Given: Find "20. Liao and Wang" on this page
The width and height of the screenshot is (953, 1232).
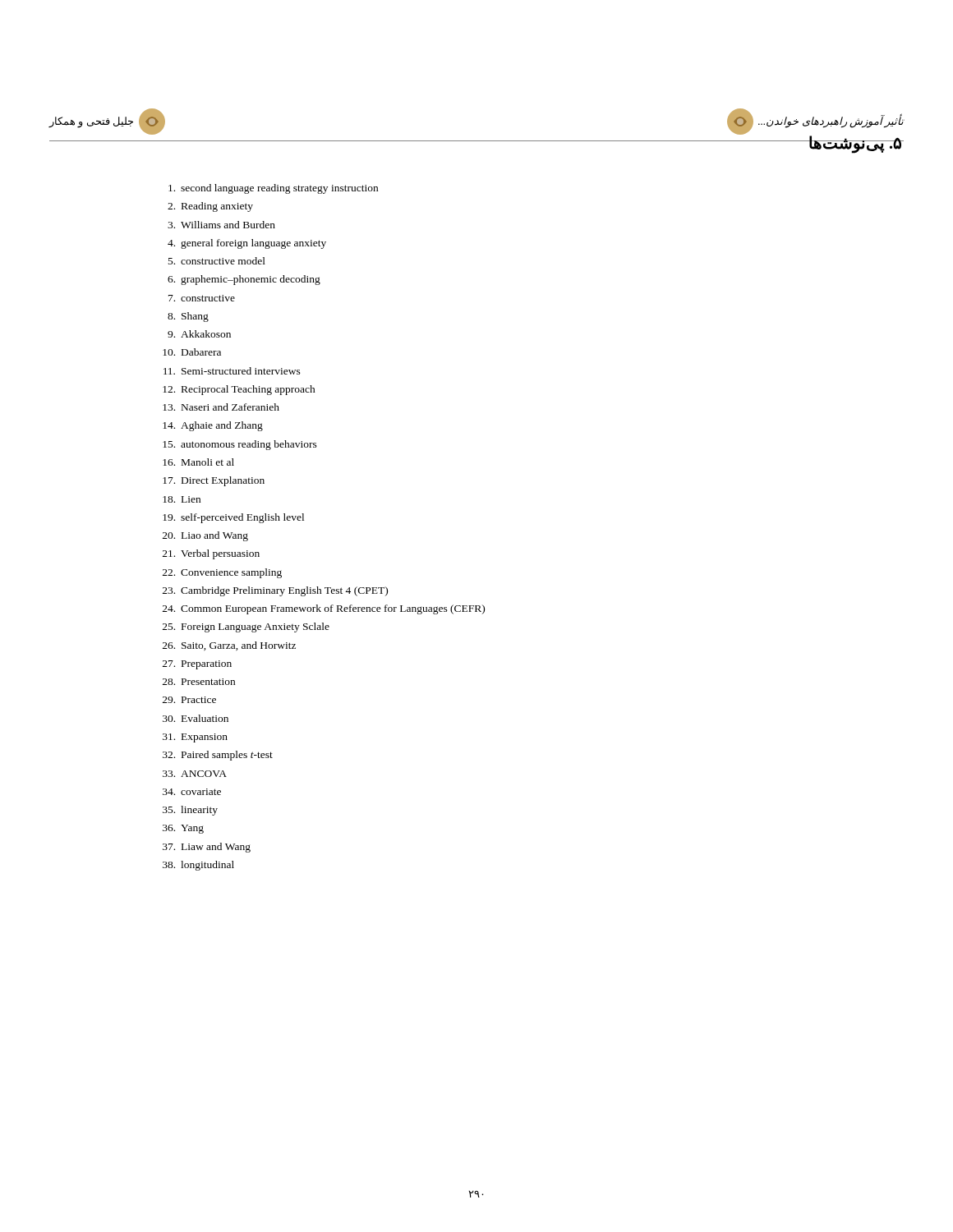Looking at the screenshot, I should coord(198,536).
